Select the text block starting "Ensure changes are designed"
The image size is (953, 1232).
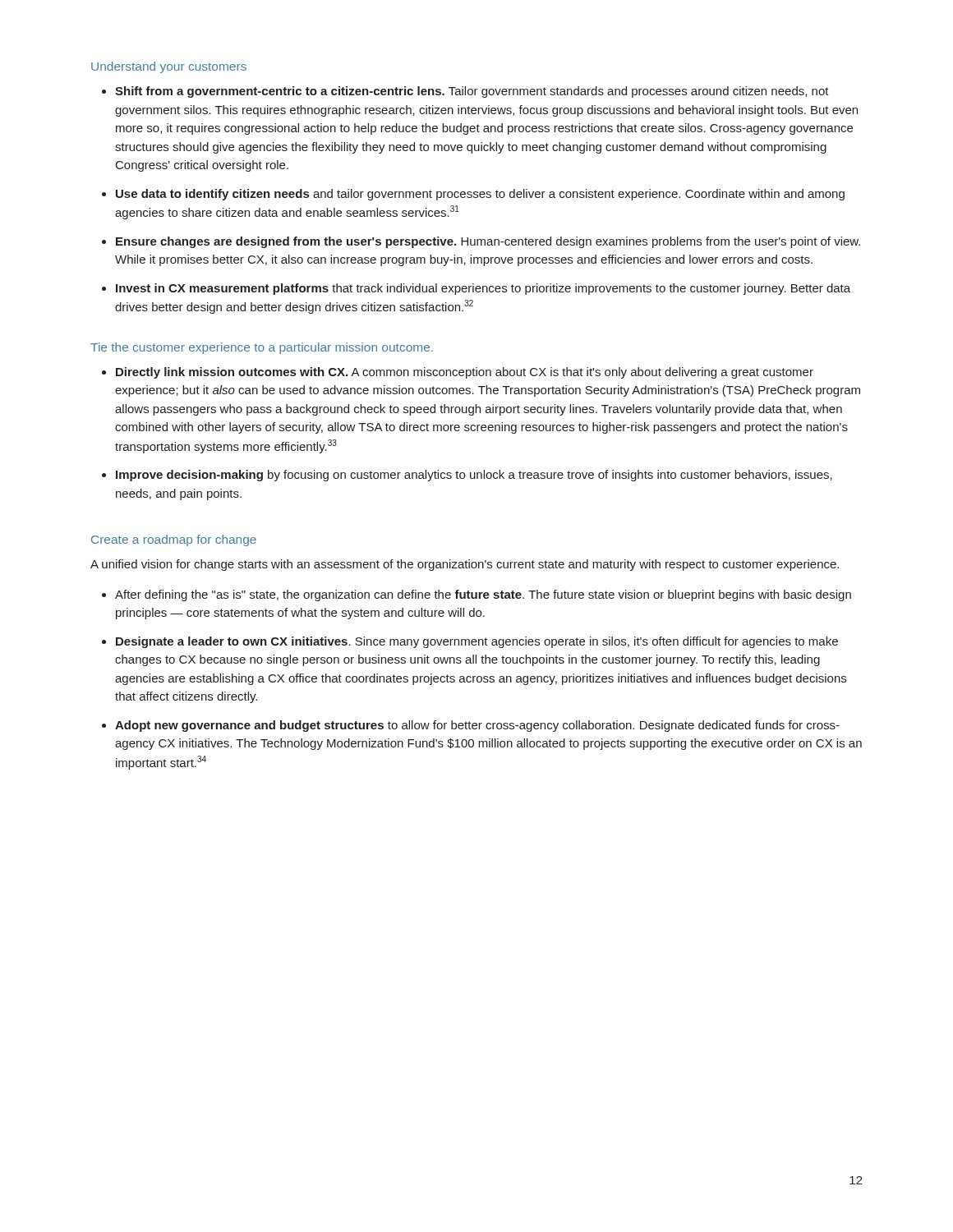(x=488, y=250)
